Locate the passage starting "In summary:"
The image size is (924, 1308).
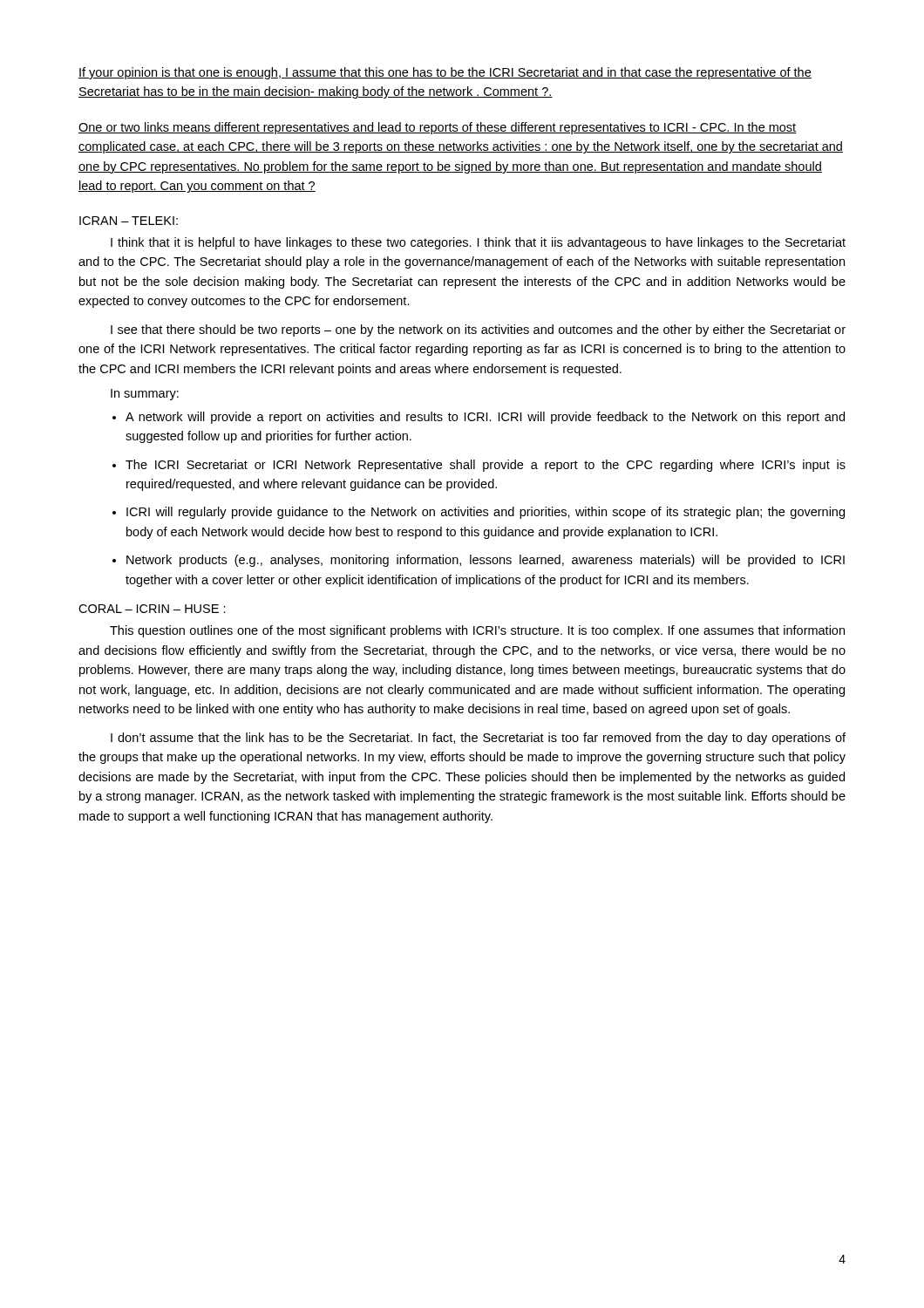coord(145,393)
